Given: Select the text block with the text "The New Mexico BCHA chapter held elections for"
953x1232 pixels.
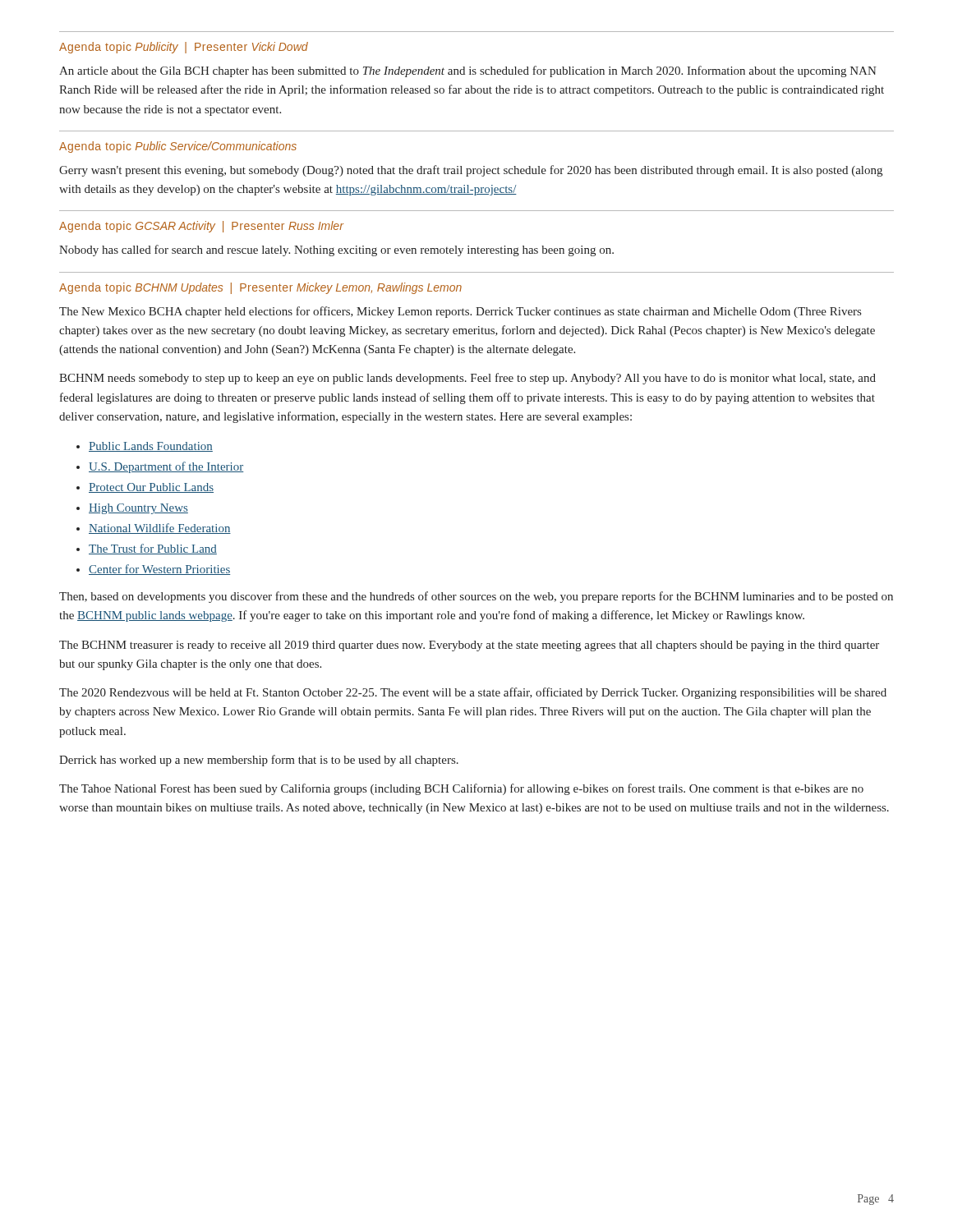Looking at the screenshot, I should [467, 330].
